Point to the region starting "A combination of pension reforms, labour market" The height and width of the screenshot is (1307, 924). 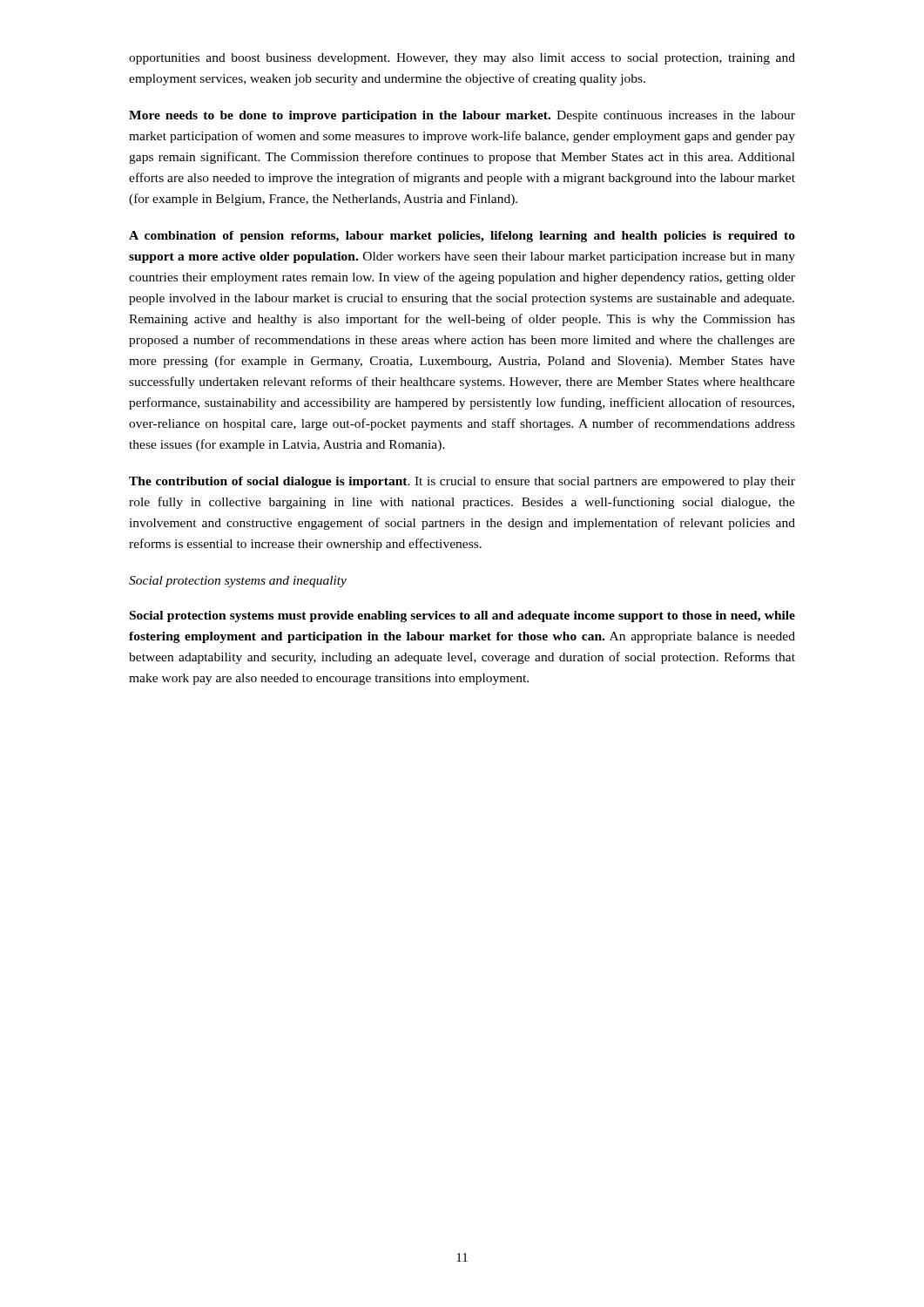coord(462,340)
